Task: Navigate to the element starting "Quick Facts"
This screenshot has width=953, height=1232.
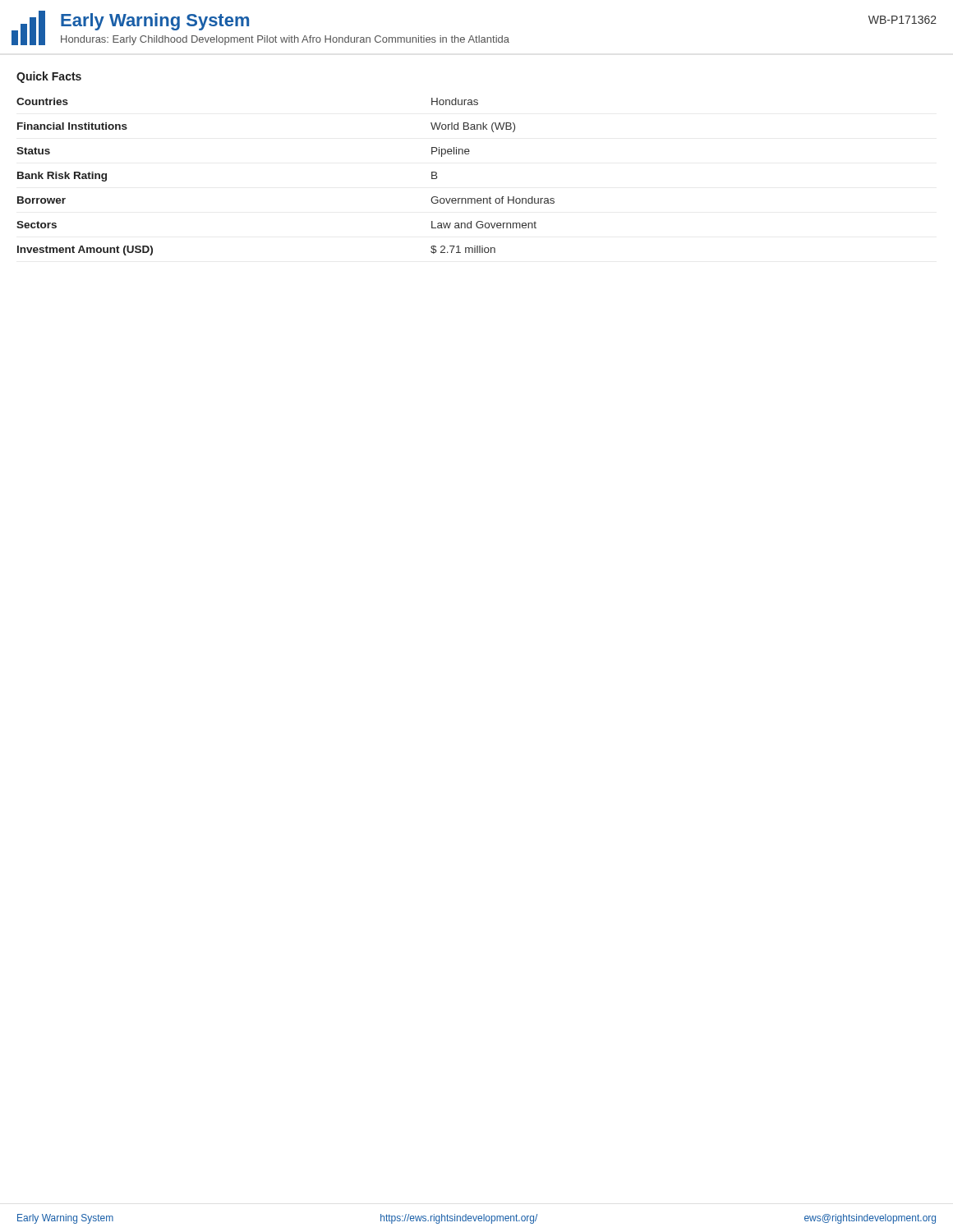Action: point(49,77)
